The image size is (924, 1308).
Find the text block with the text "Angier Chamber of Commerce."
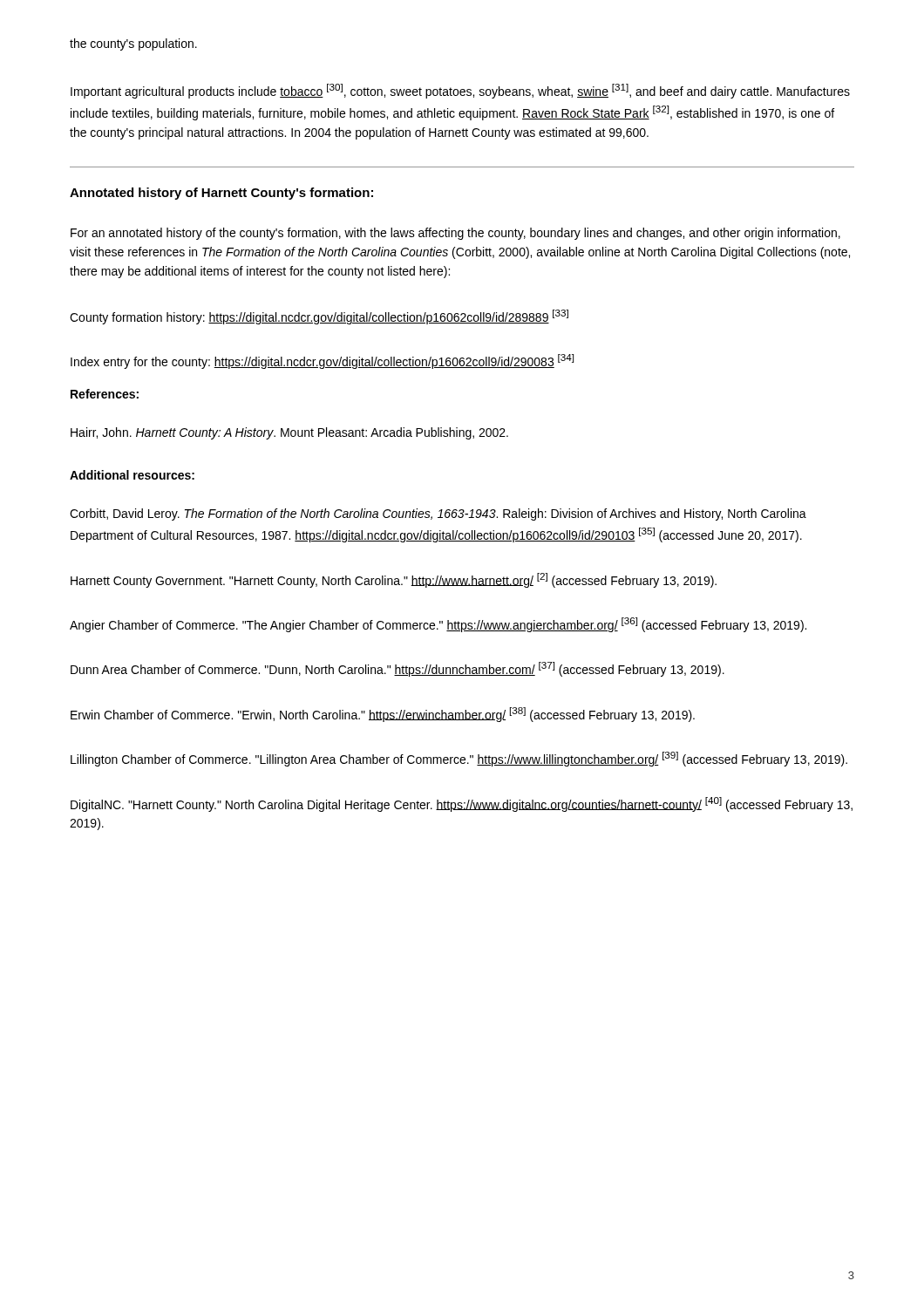tap(439, 623)
